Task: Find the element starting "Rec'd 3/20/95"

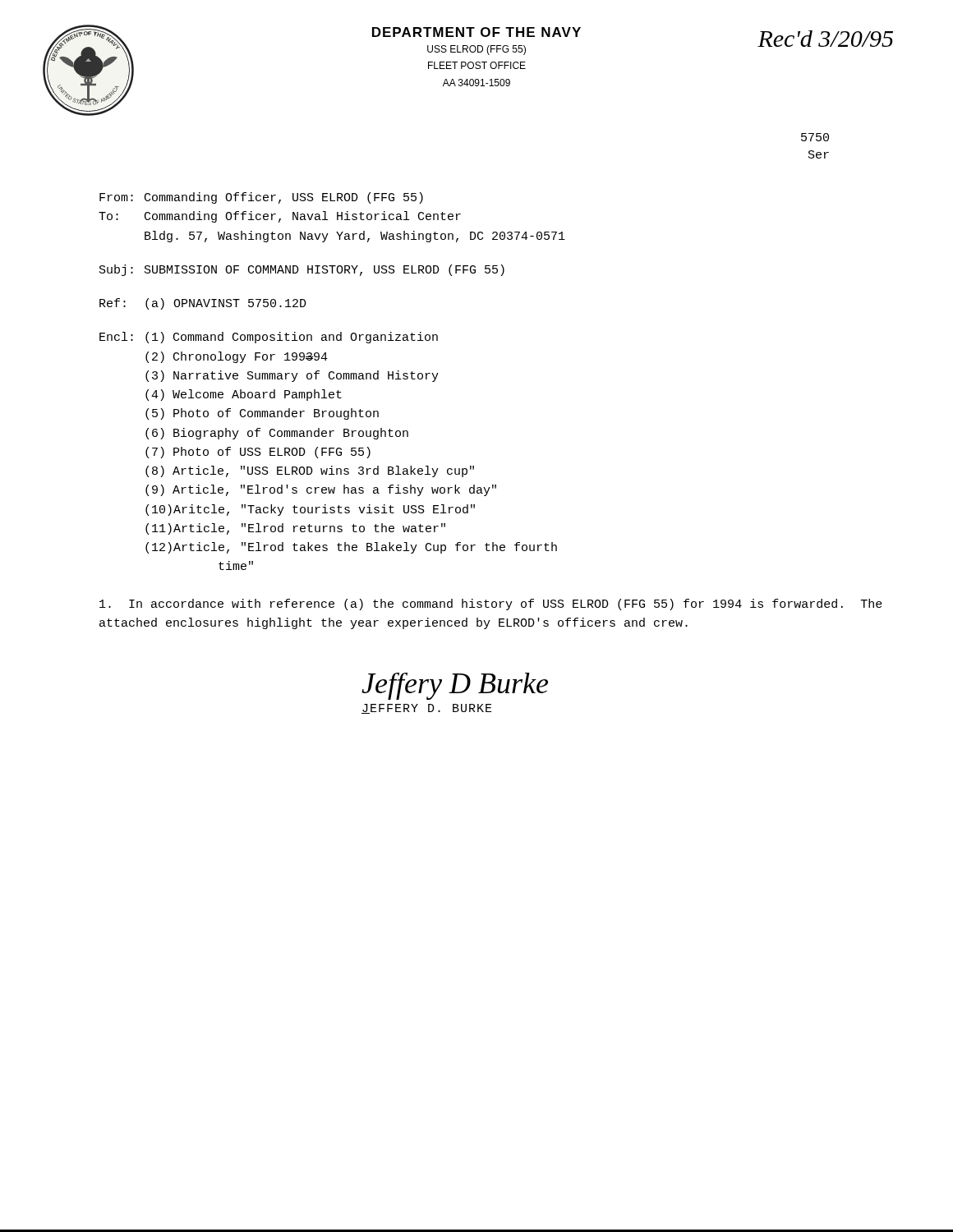Action: pos(826,38)
